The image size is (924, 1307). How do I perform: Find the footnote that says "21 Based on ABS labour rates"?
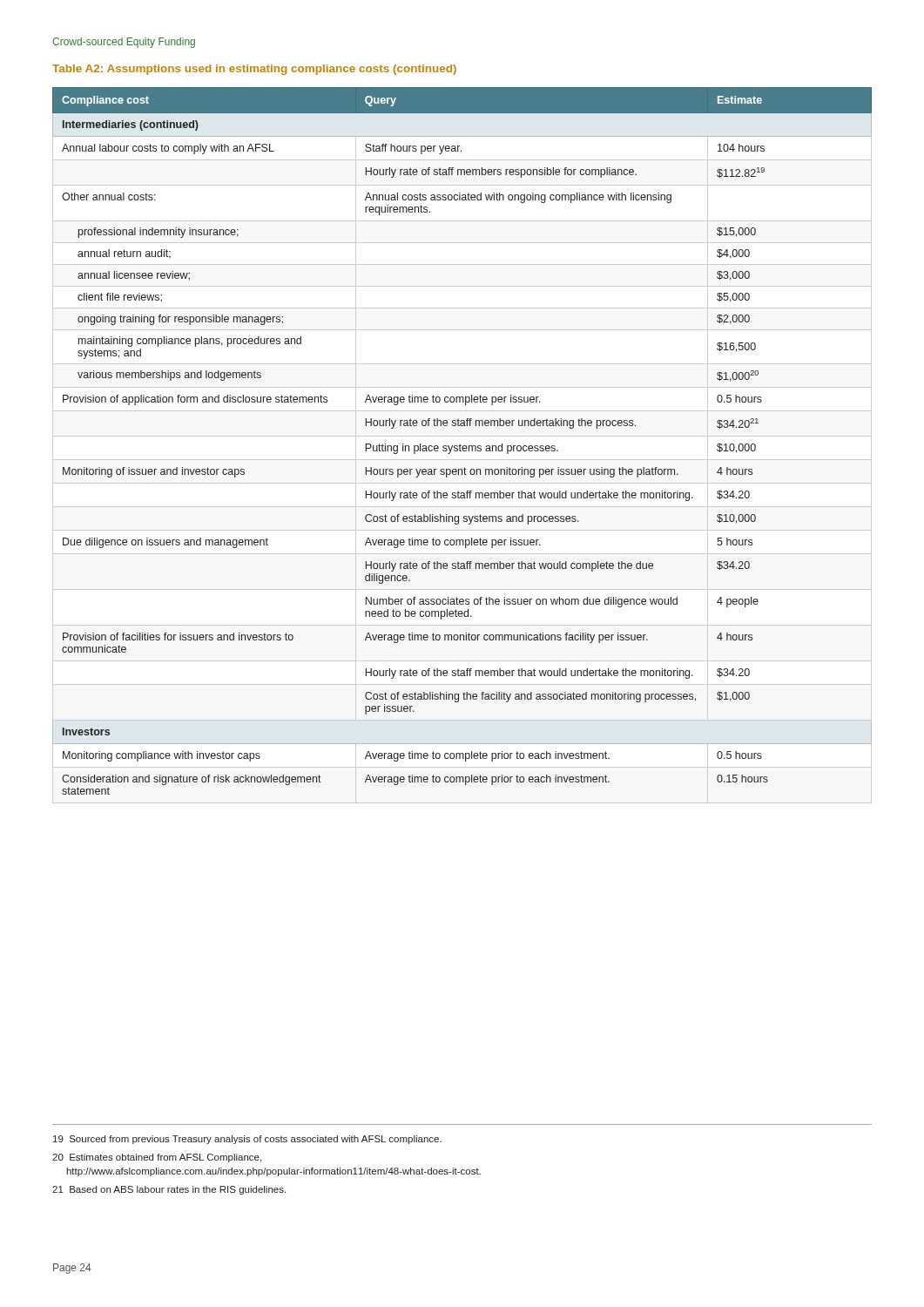tap(169, 1189)
